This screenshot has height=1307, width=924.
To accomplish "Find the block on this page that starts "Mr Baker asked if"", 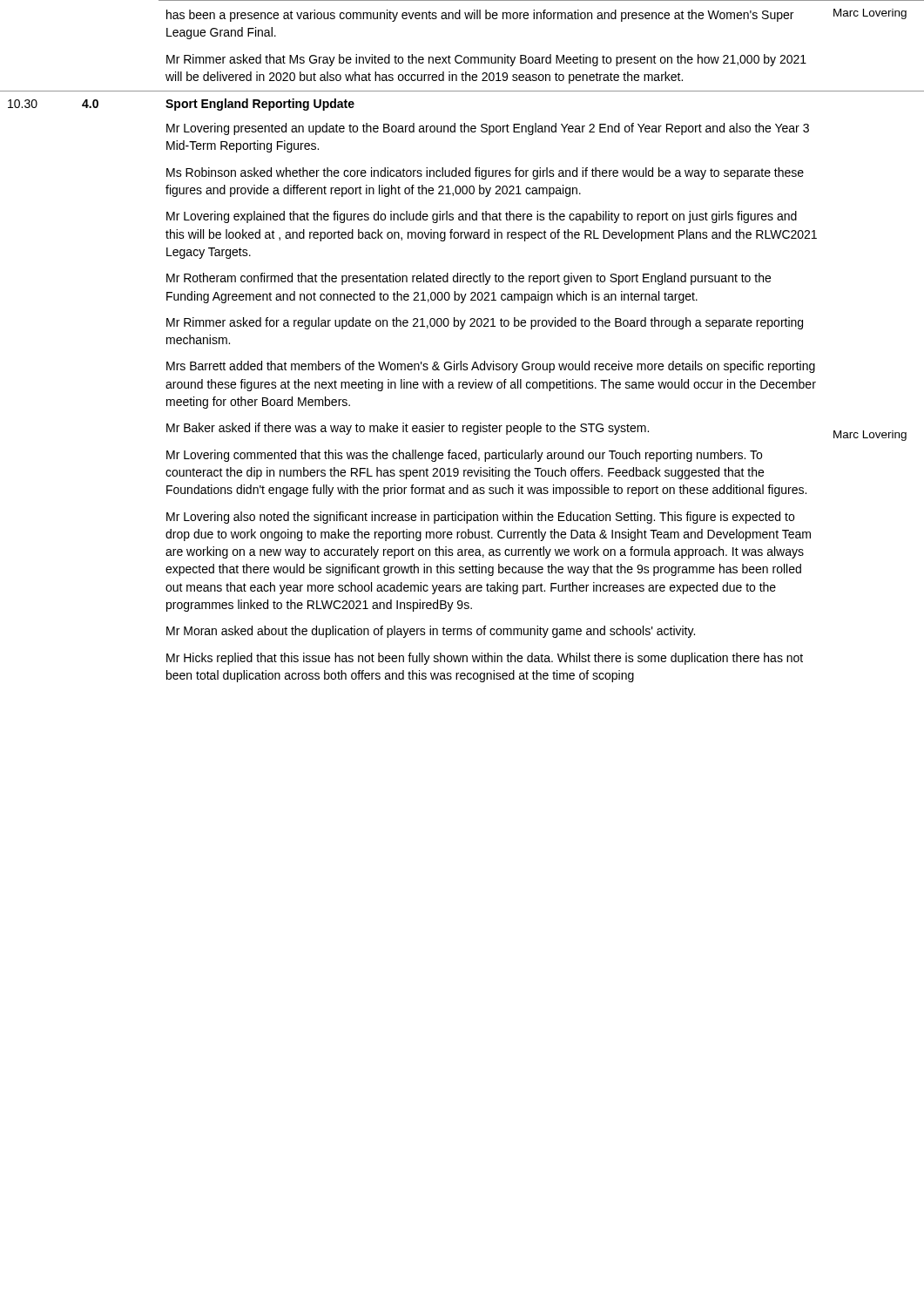I will [x=408, y=428].
